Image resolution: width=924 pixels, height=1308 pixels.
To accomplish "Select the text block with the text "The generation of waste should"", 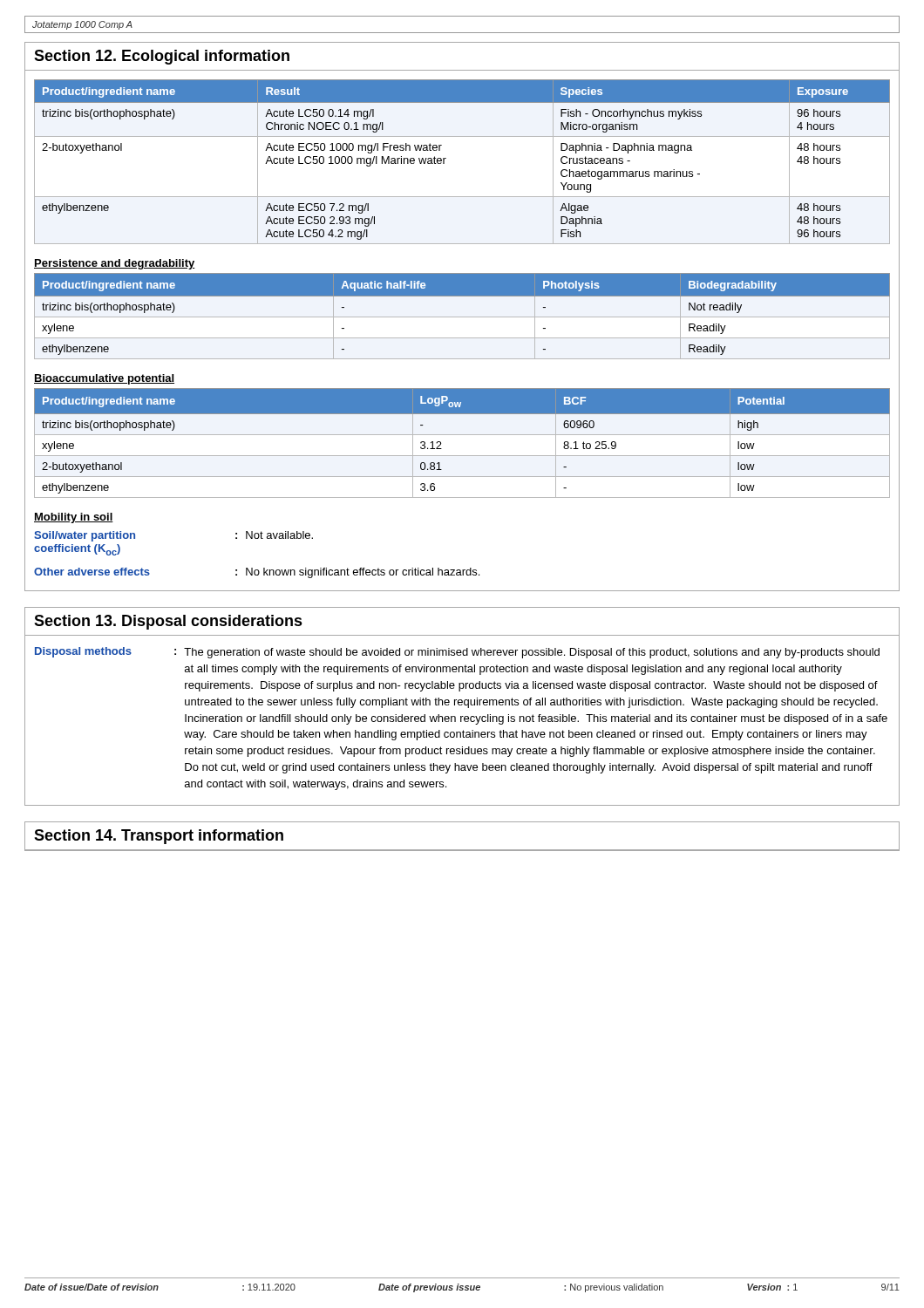I will (536, 718).
